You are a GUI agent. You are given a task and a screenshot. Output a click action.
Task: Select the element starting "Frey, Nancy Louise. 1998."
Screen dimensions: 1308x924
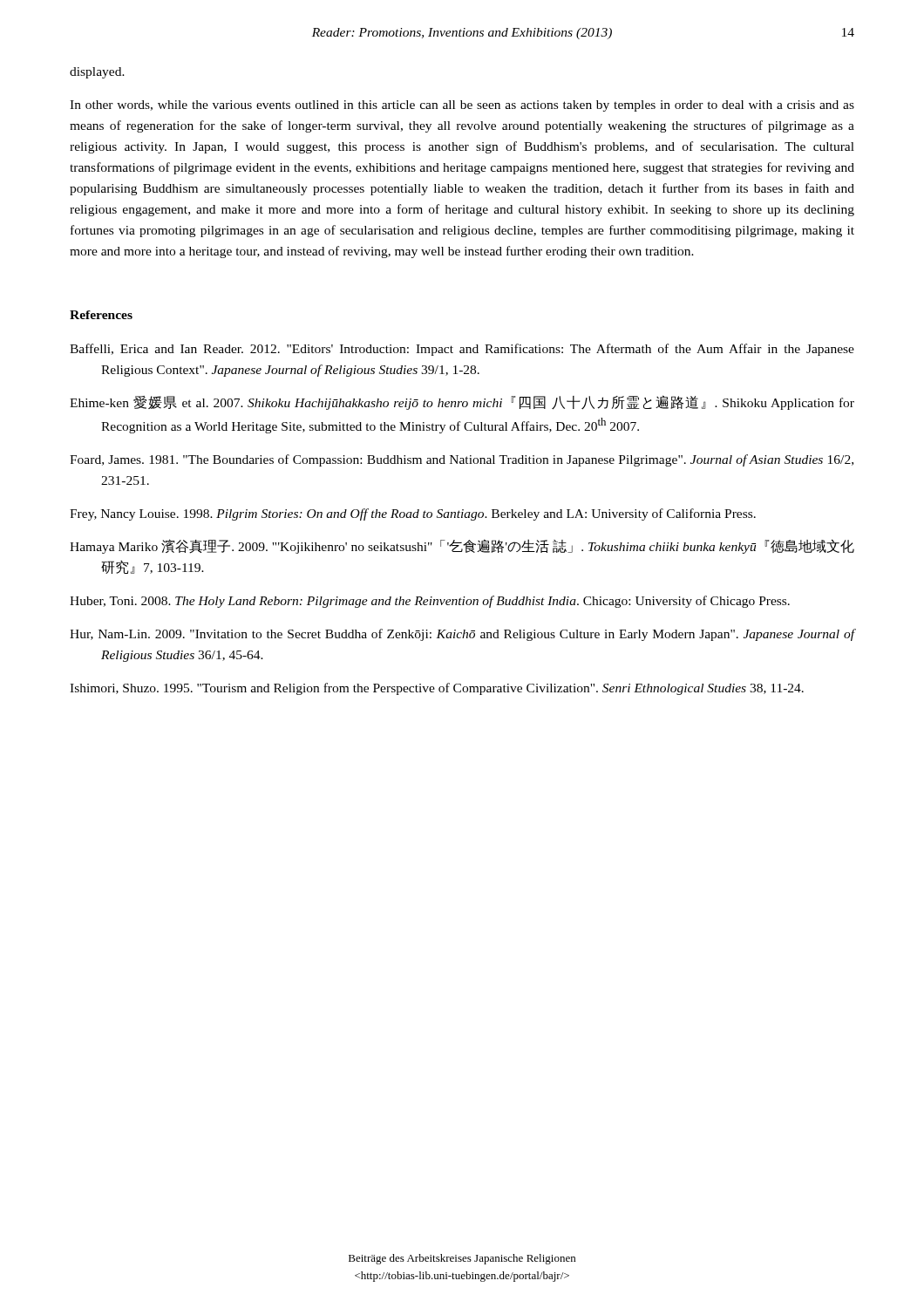tap(413, 514)
